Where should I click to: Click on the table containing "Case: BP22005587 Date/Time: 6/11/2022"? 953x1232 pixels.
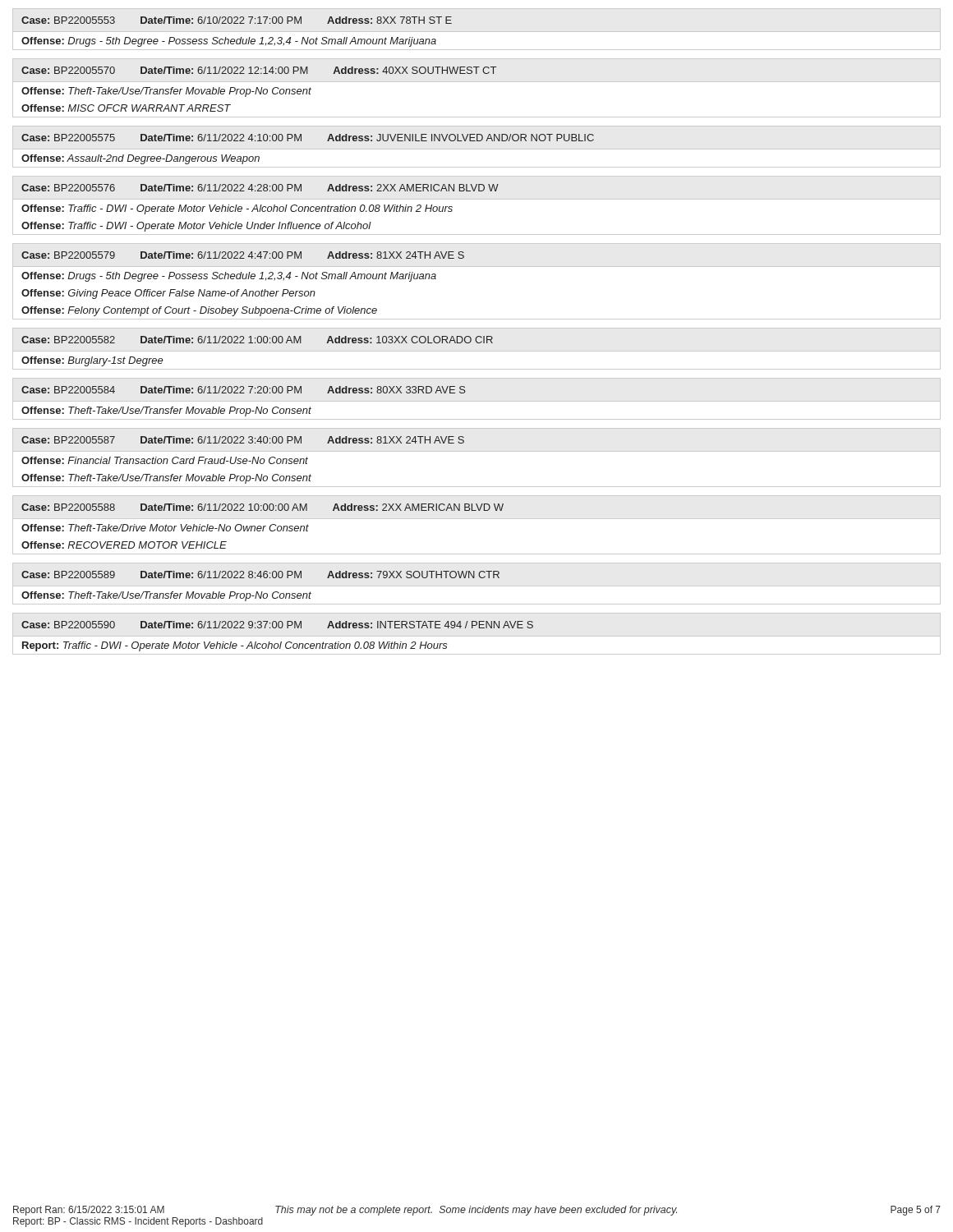(476, 457)
